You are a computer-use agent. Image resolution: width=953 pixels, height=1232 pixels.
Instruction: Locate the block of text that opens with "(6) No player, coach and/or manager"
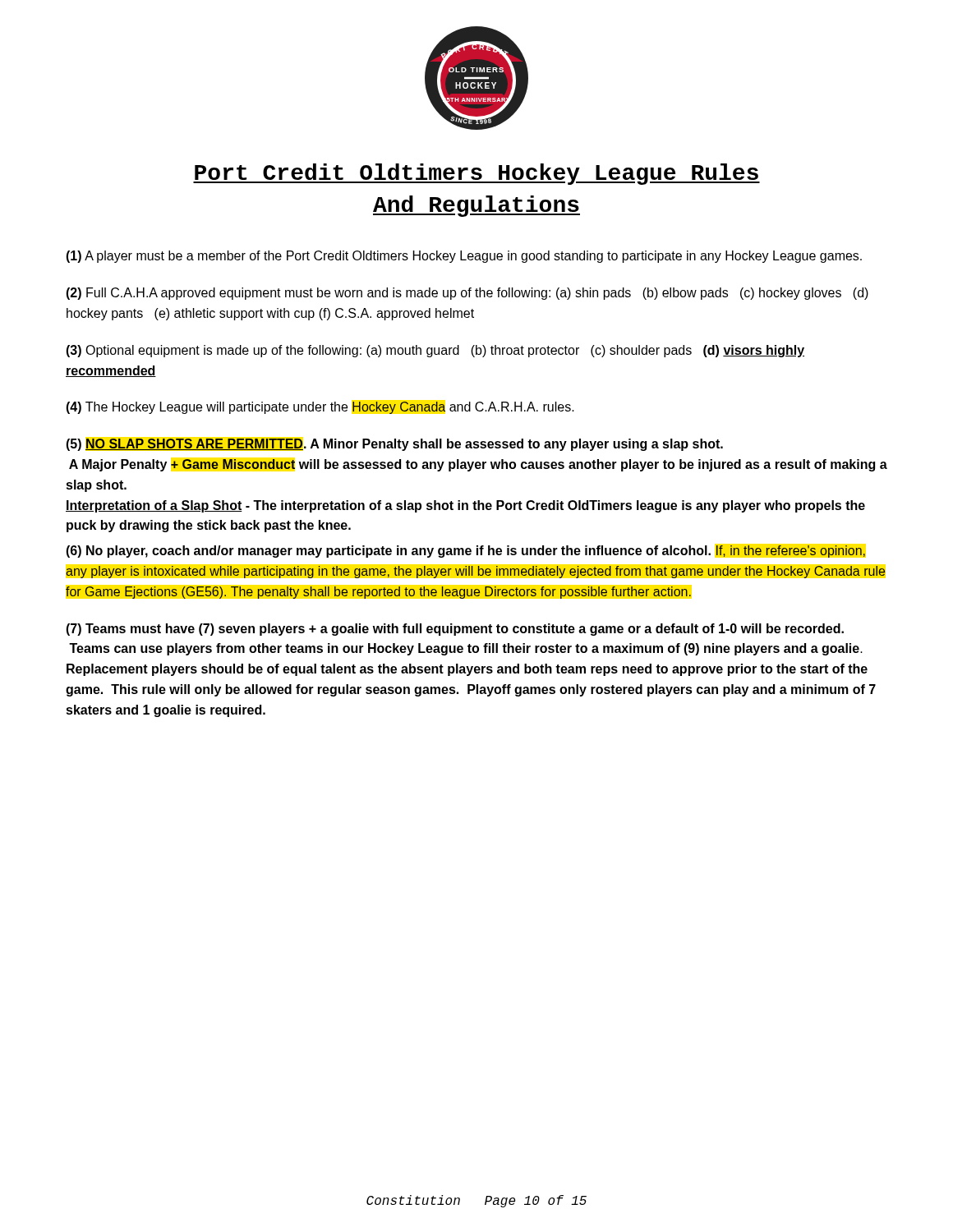coord(476,571)
